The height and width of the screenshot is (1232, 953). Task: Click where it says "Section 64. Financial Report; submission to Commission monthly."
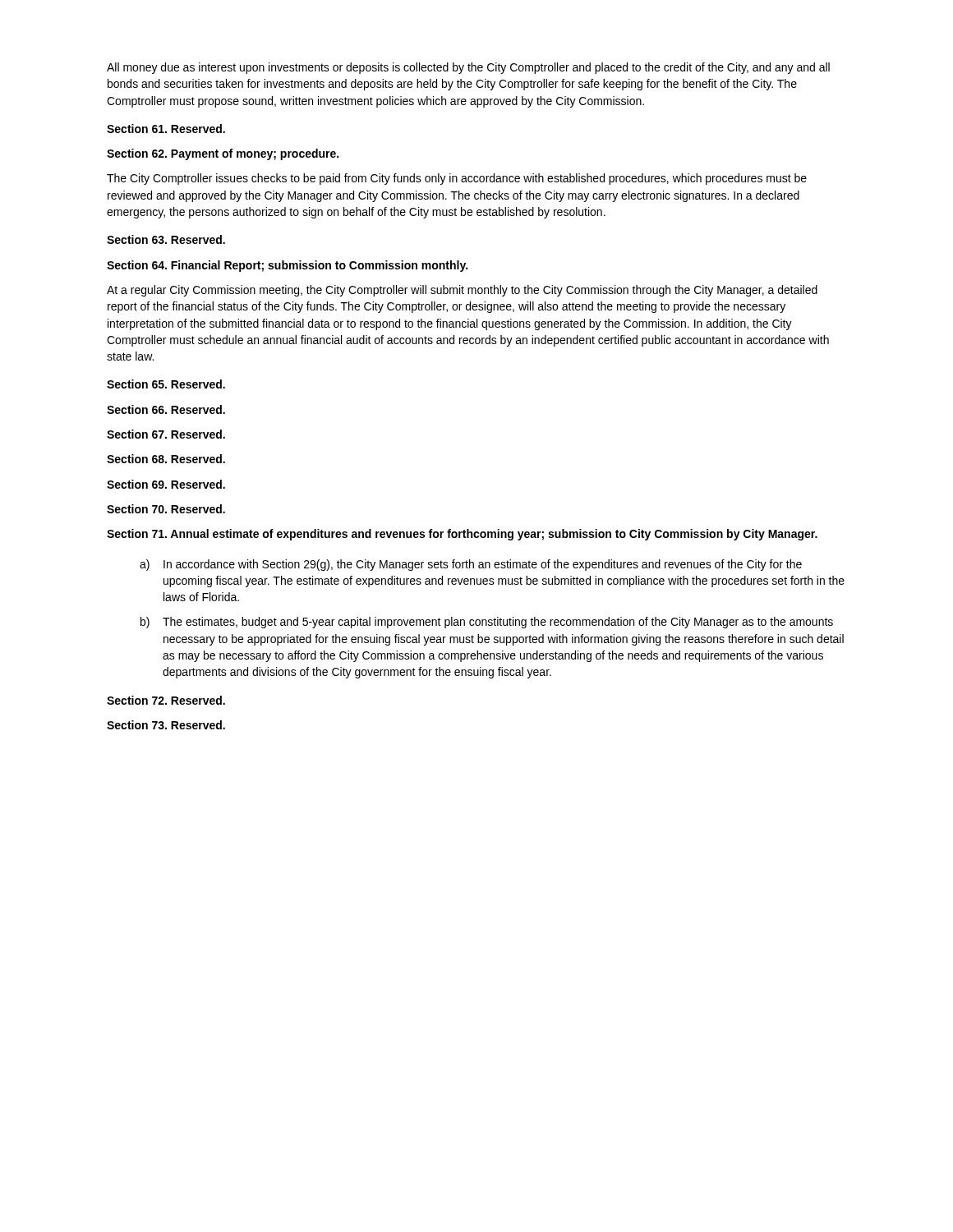(x=288, y=265)
